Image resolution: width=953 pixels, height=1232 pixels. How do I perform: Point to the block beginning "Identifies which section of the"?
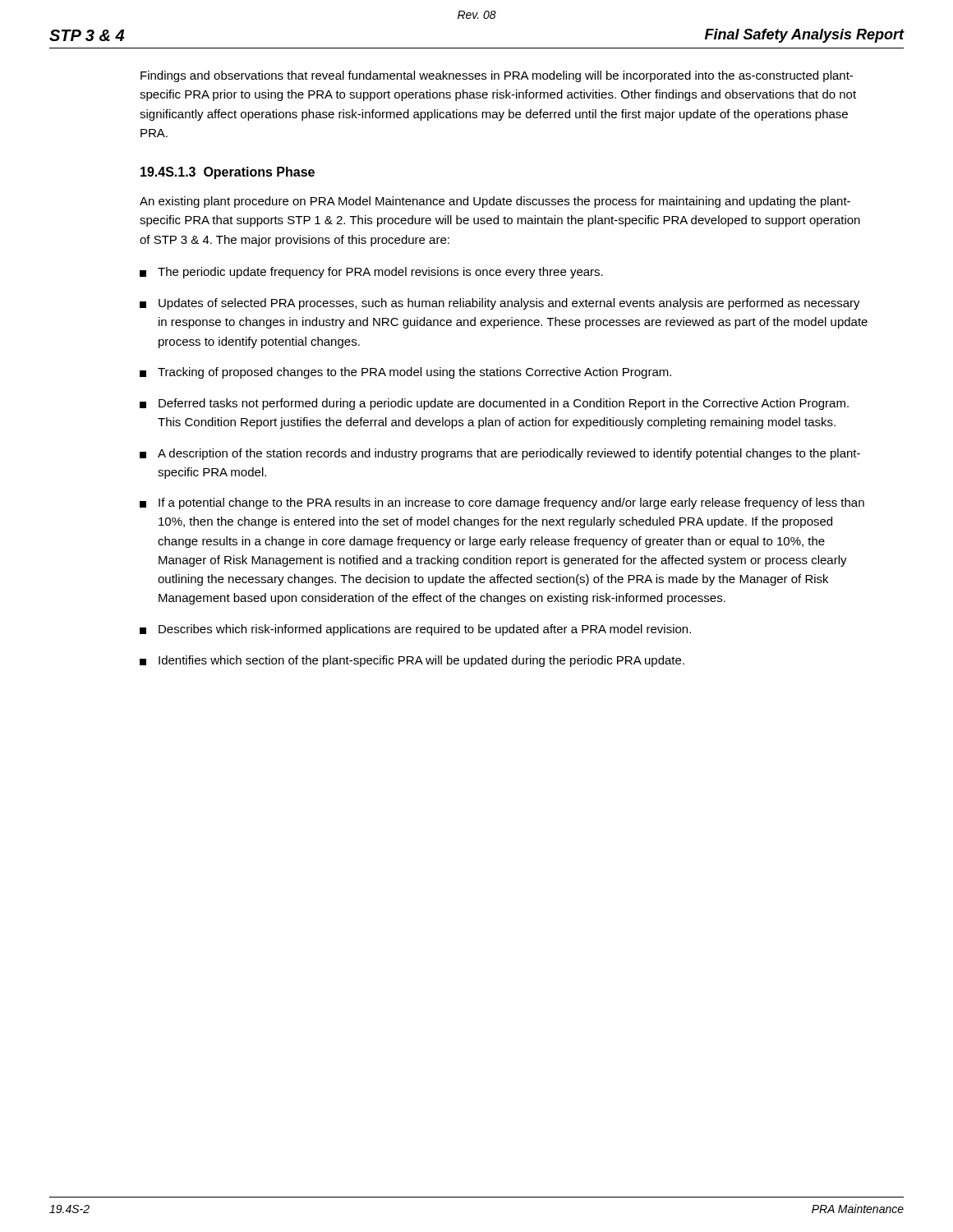pos(505,660)
